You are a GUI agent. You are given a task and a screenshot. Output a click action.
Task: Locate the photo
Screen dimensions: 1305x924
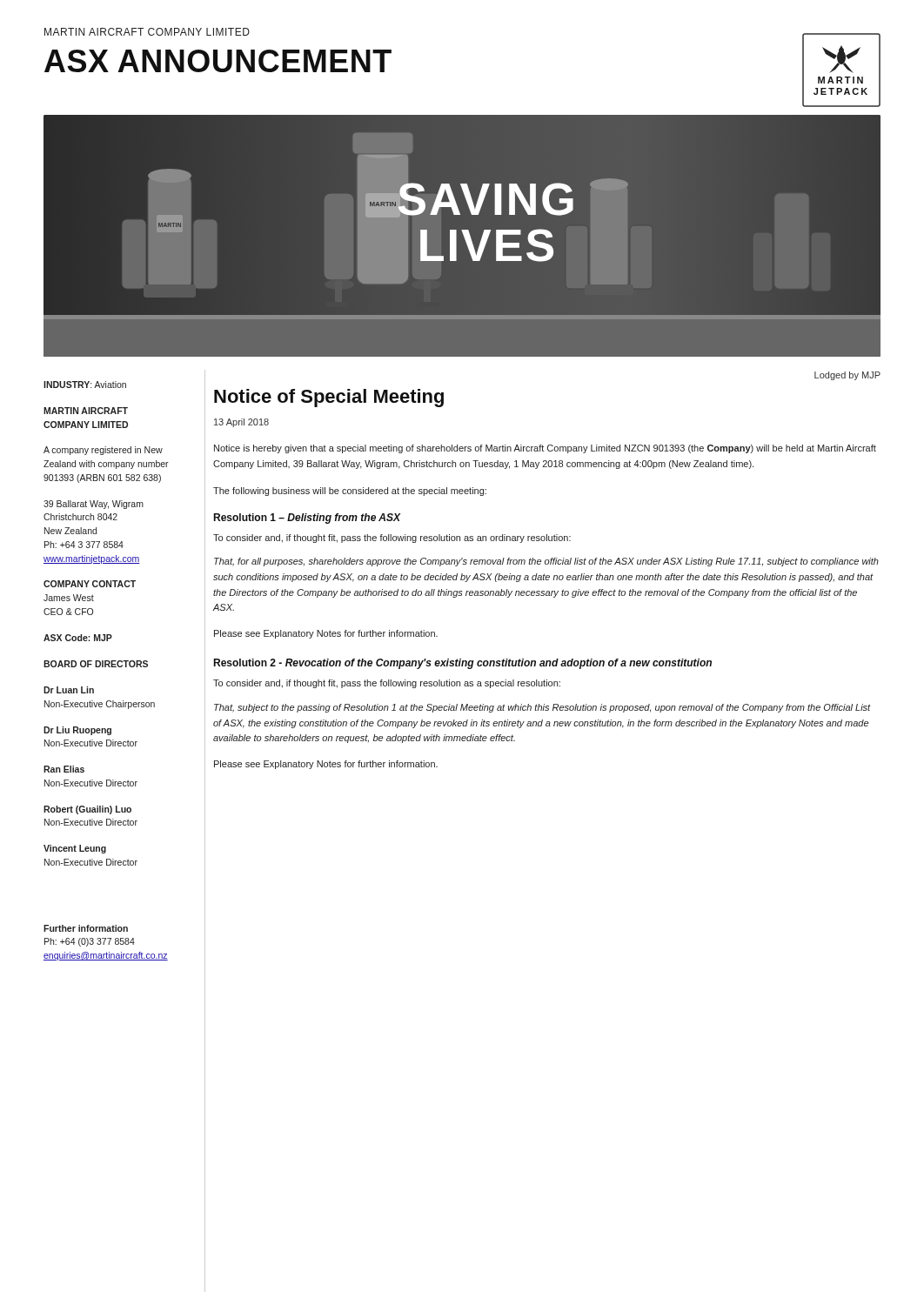click(462, 236)
